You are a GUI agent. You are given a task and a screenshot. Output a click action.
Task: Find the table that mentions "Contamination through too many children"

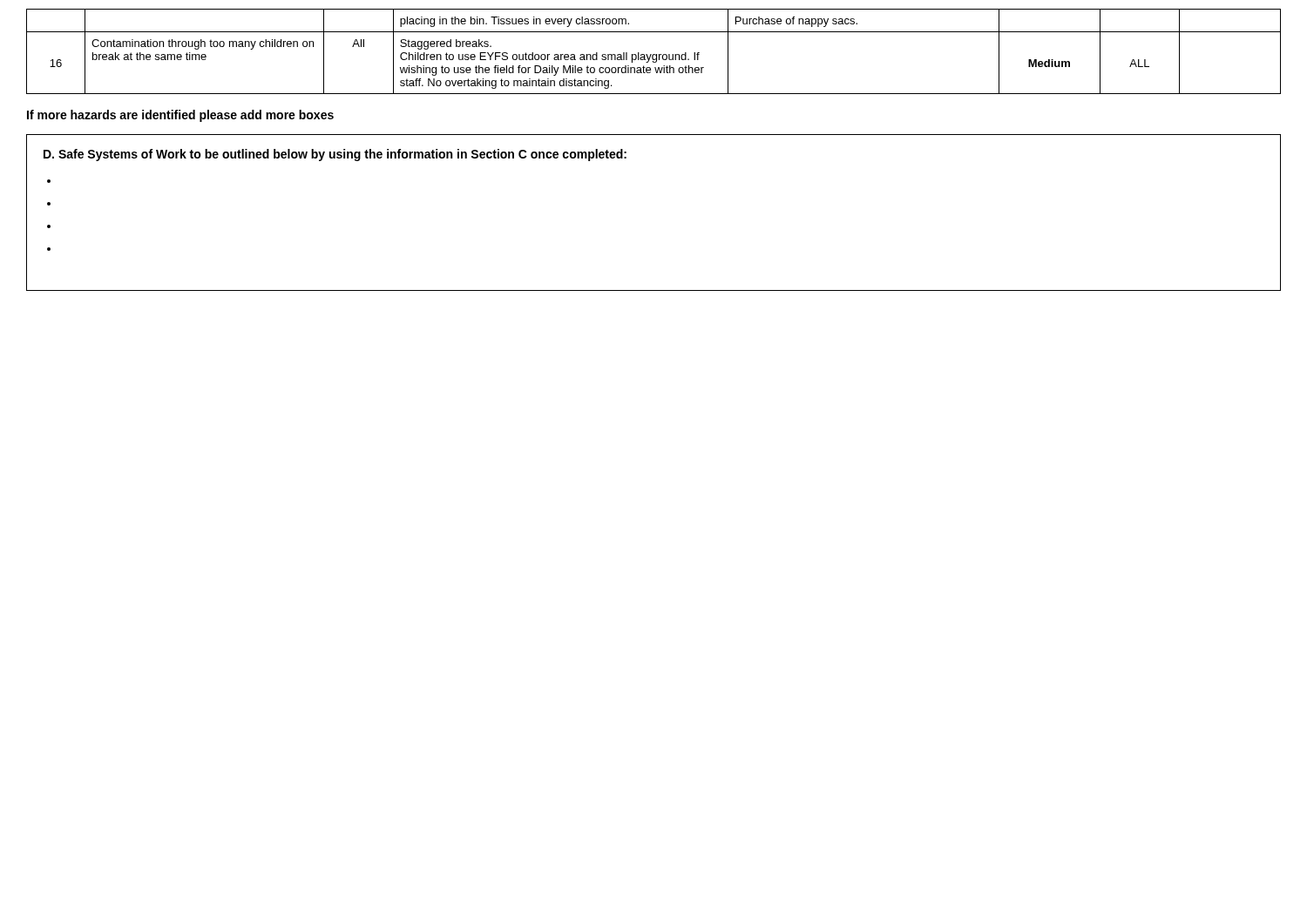point(654,51)
